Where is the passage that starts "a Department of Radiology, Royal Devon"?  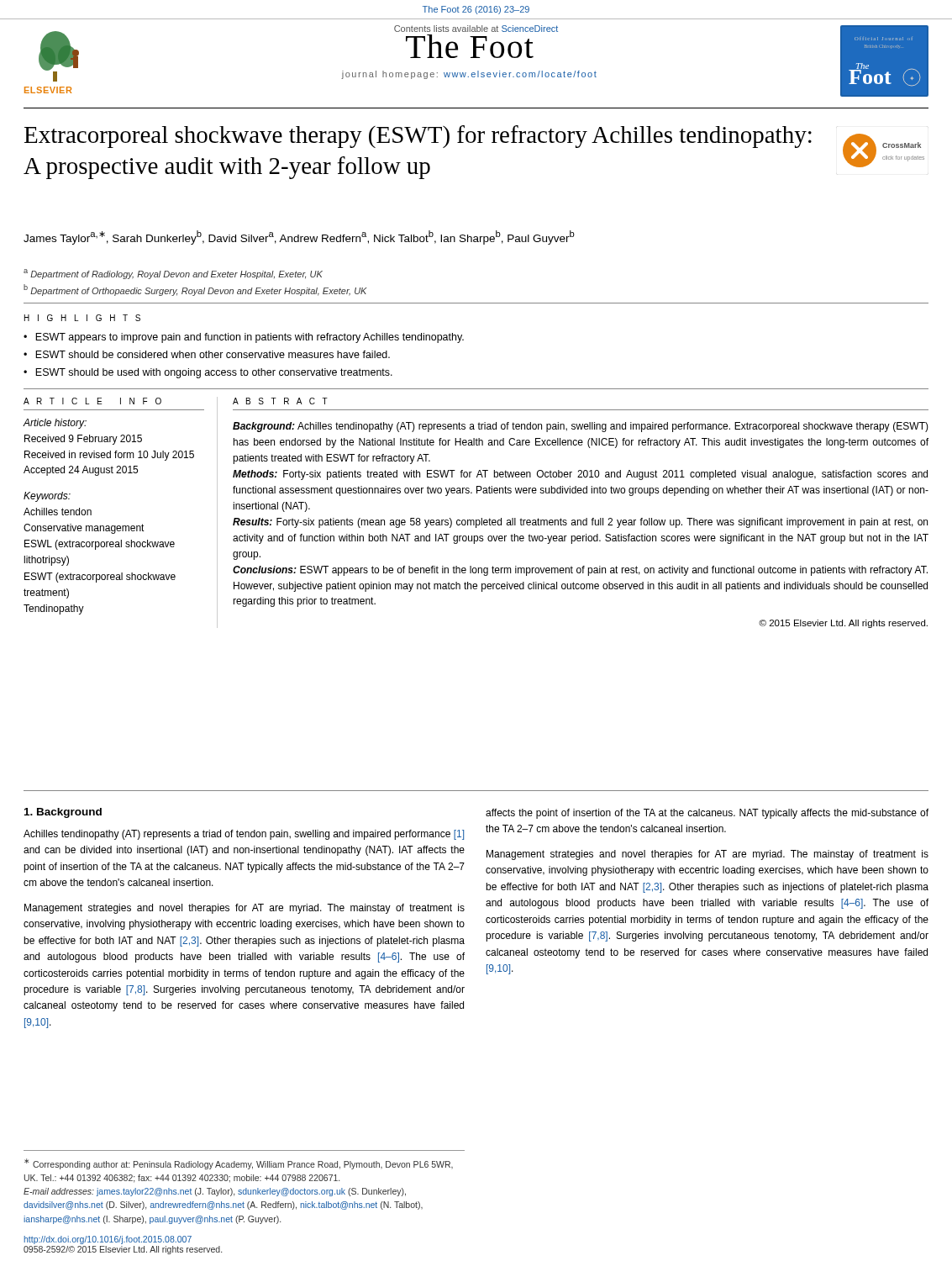195,281
